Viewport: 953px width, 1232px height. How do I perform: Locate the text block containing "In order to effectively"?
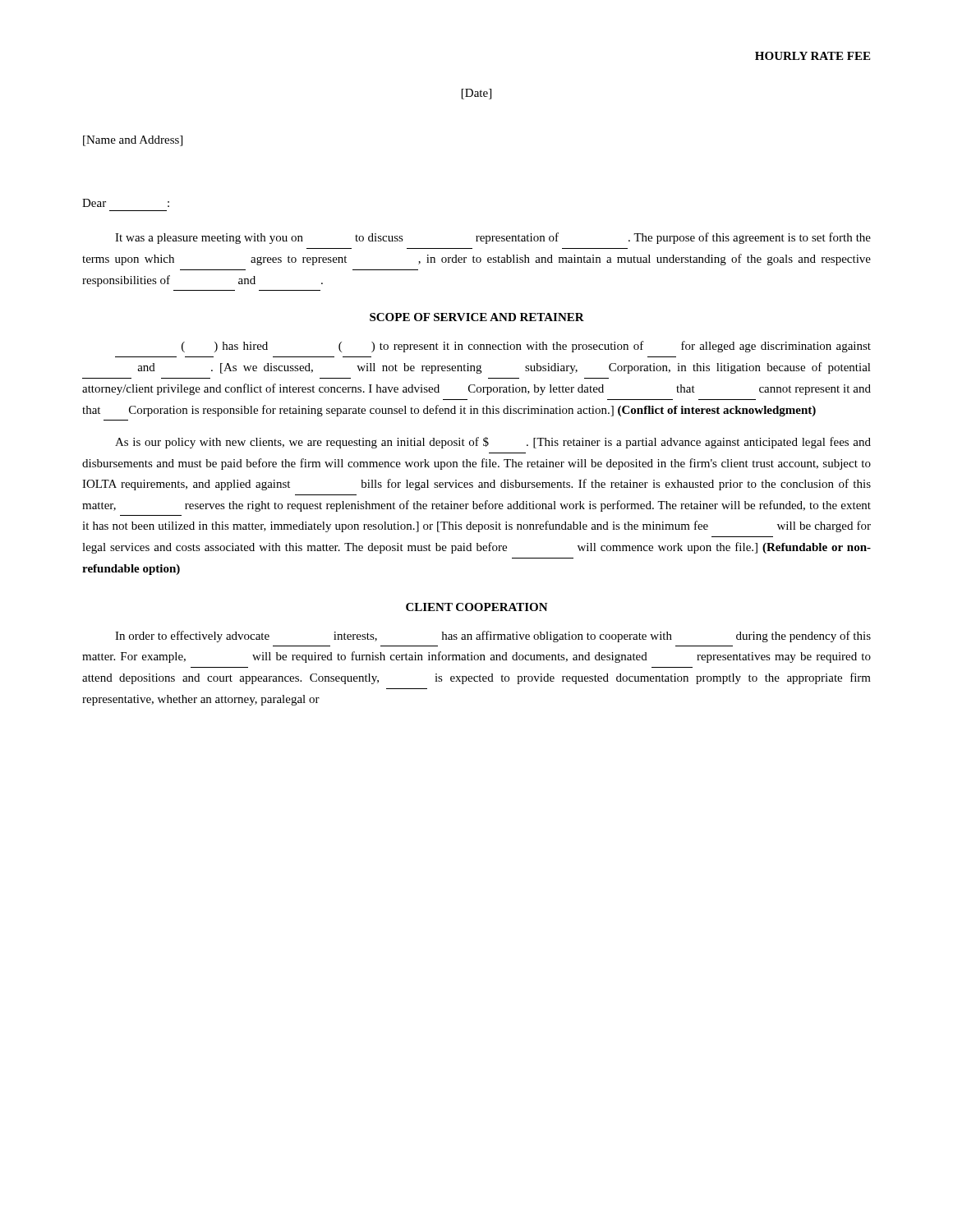[476, 665]
